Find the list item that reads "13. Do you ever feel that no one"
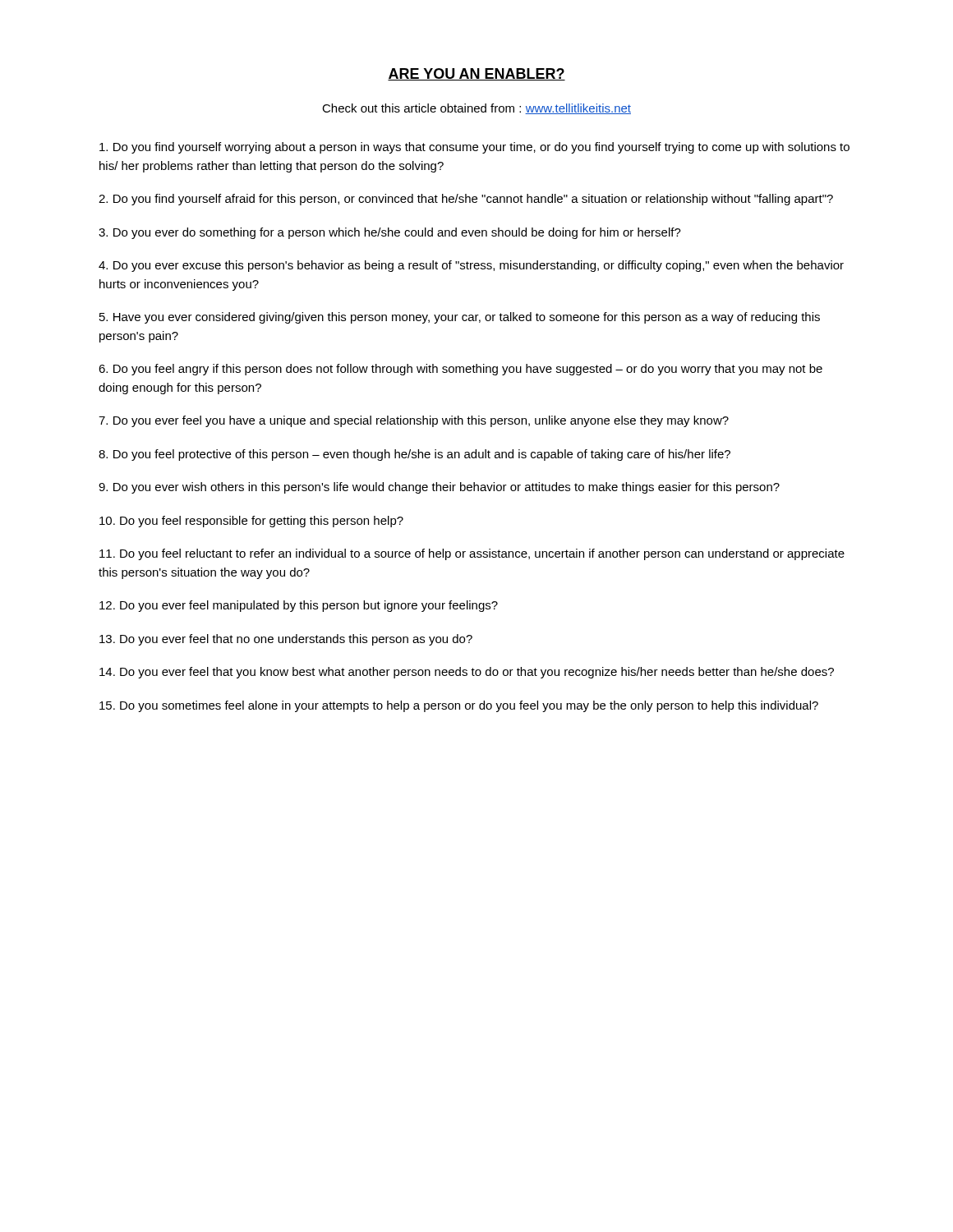 click(286, 638)
